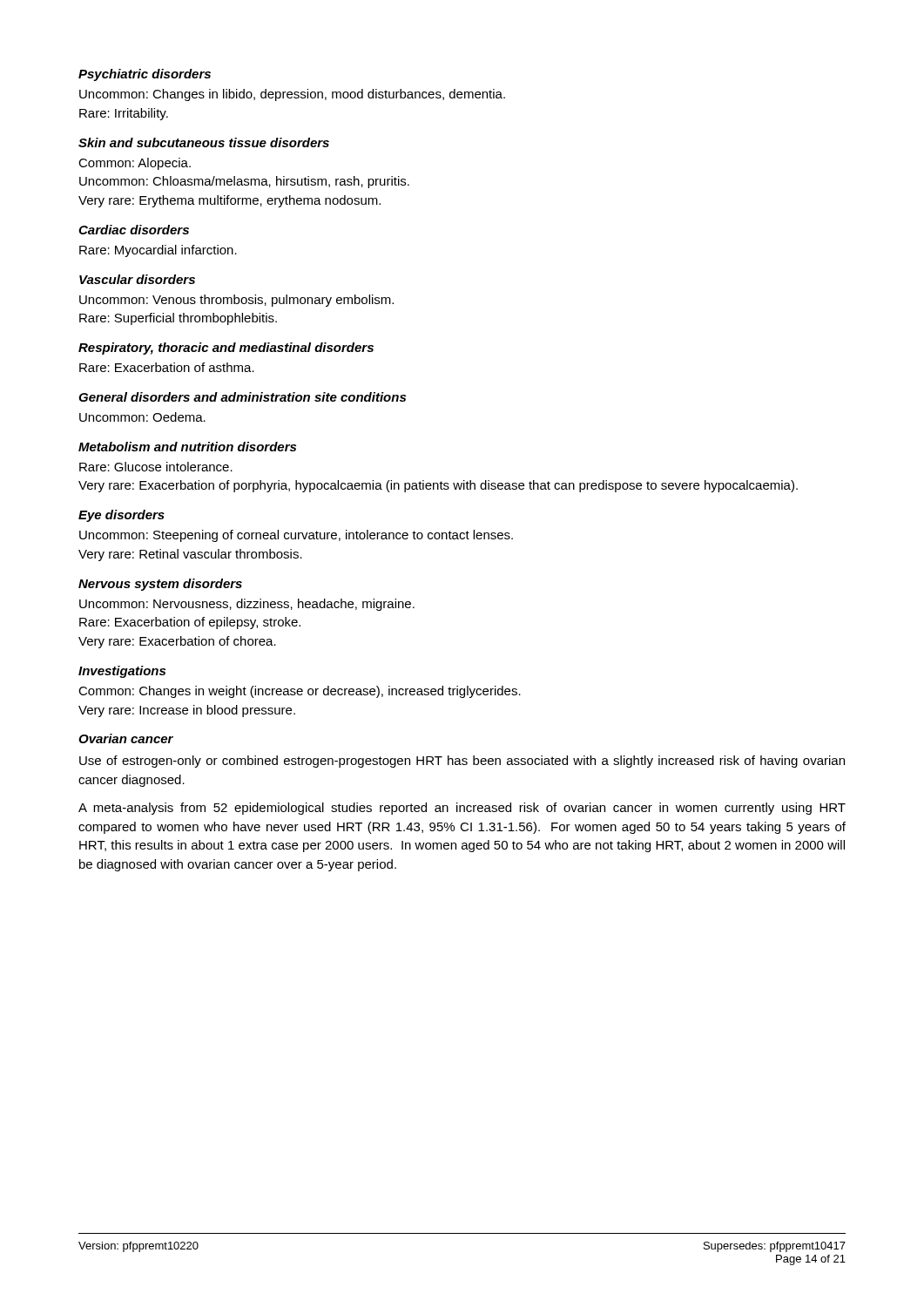Select the text block that says "Use of estrogen-only or combined estrogen-progestogen HRT has"
Image resolution: width=924 pixels, height=1307 pixels.
coord(462,770)
